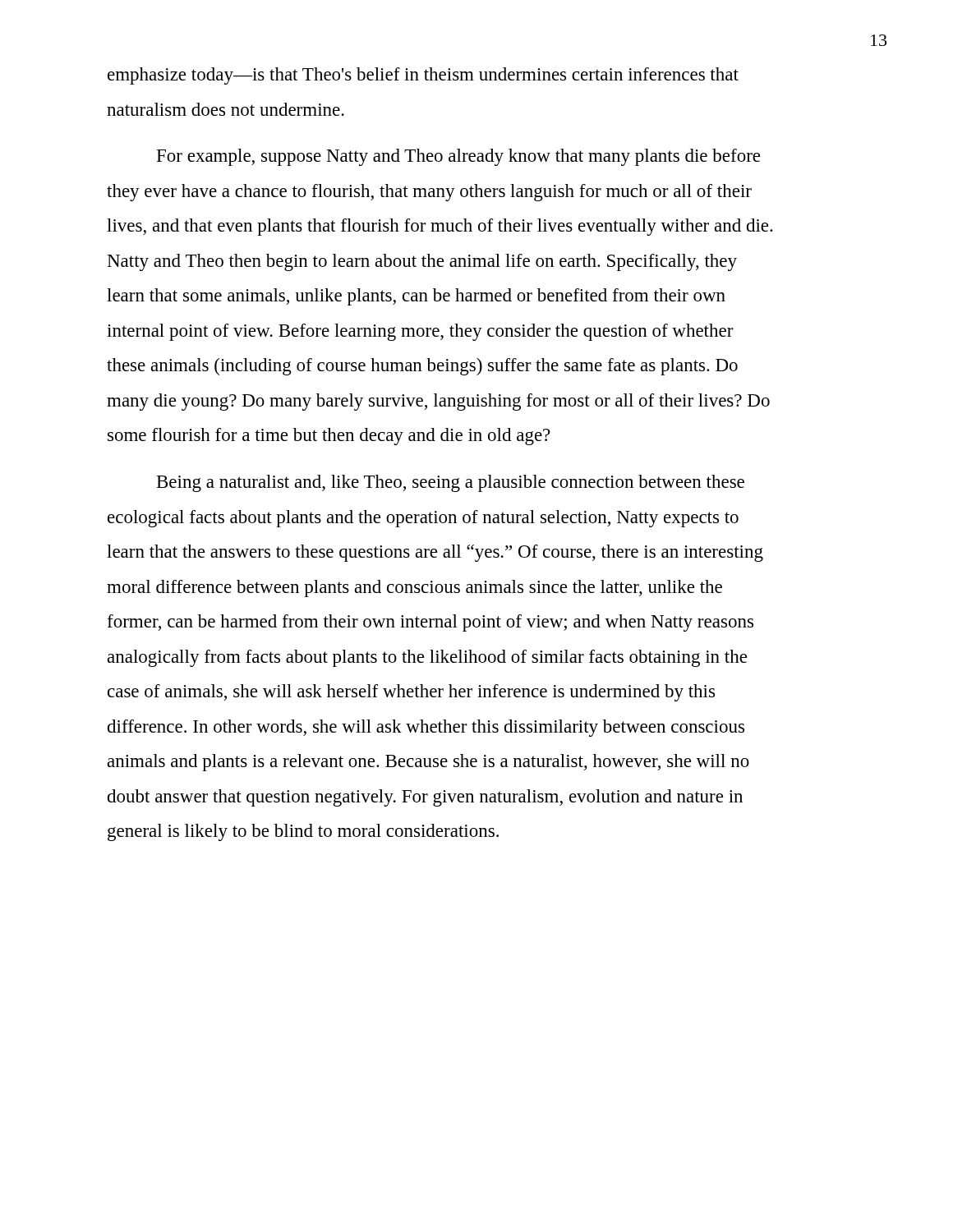Navigate to the element starting "learn that some animals, unlike plants, can"
Image resolution: width=953 pixels, height=1232 pixels.
[416, 295]
